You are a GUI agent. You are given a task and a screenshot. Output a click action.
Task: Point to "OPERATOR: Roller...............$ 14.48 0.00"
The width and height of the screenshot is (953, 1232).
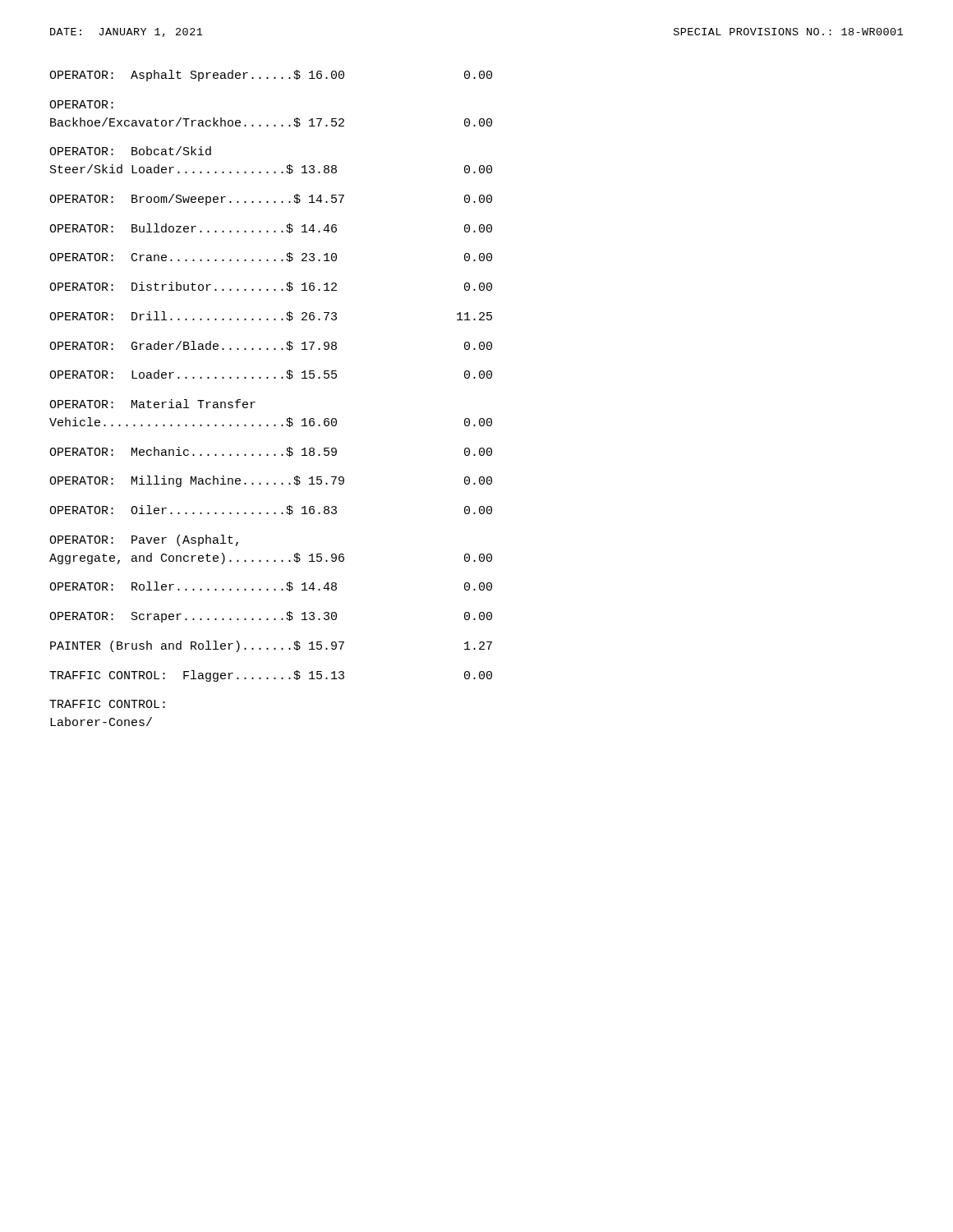[x=271, y=588]
